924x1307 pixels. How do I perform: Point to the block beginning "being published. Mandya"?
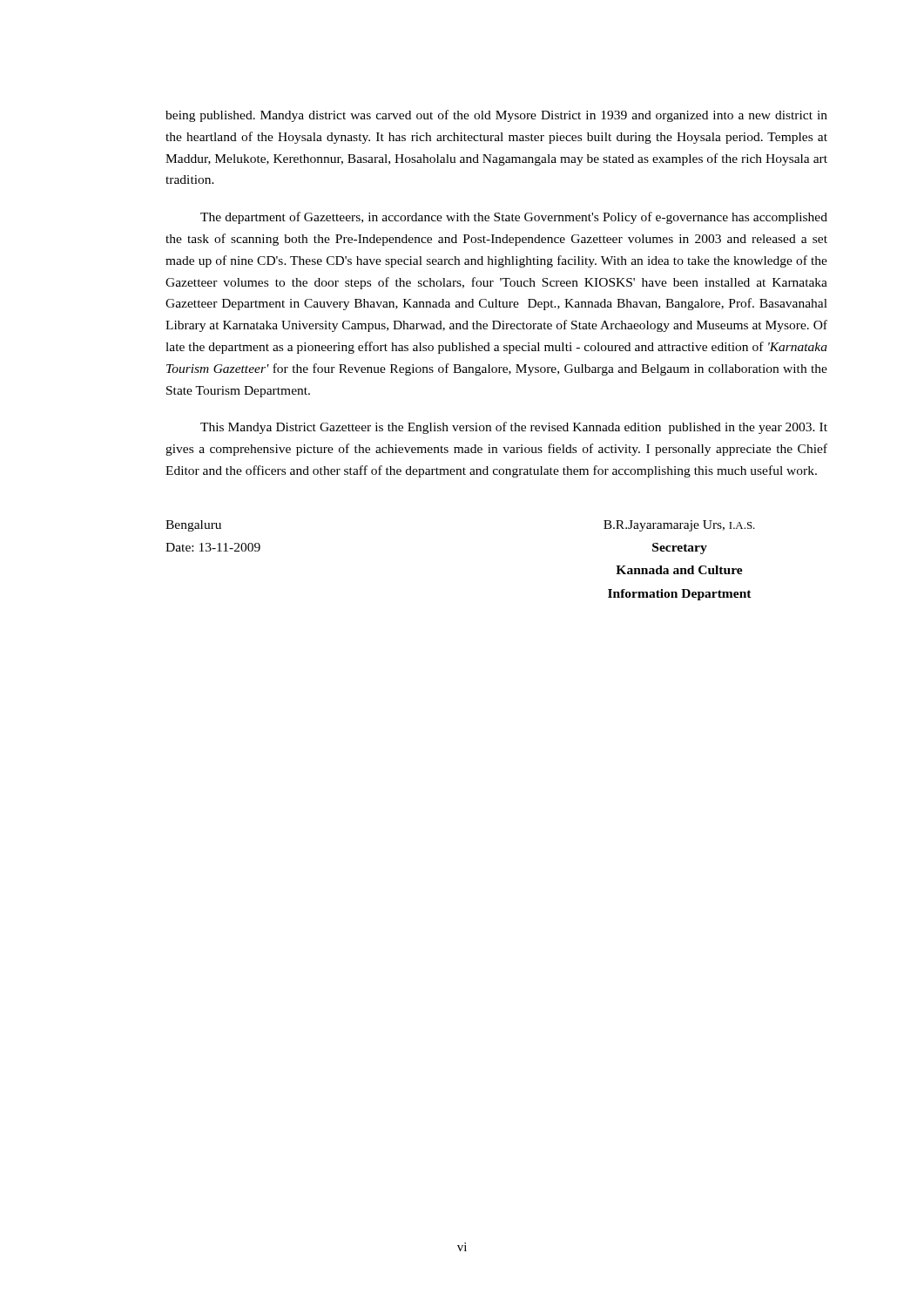(x=496, y=148)
